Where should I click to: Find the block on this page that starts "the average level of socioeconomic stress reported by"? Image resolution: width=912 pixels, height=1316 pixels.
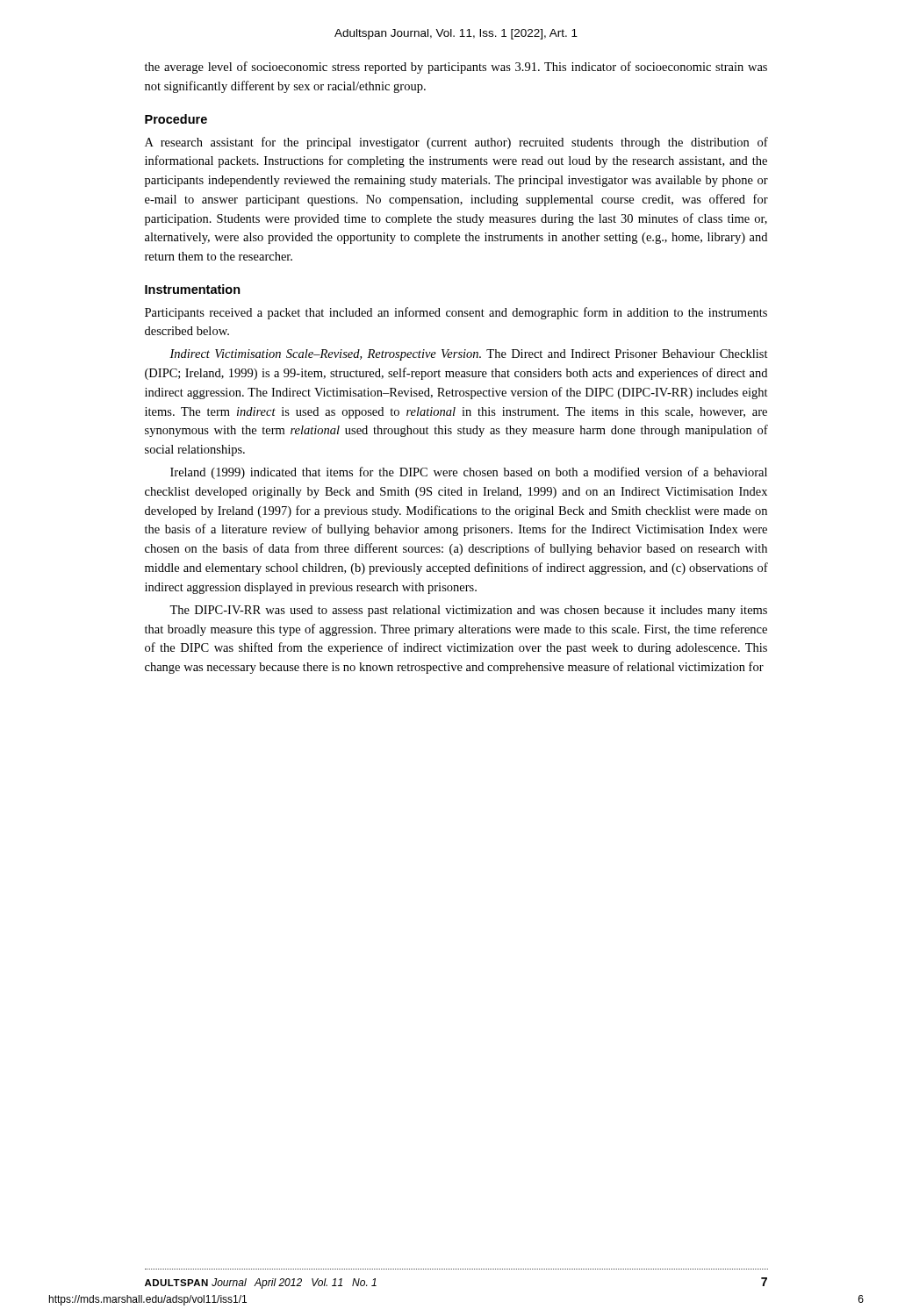[x=456, y=77]
